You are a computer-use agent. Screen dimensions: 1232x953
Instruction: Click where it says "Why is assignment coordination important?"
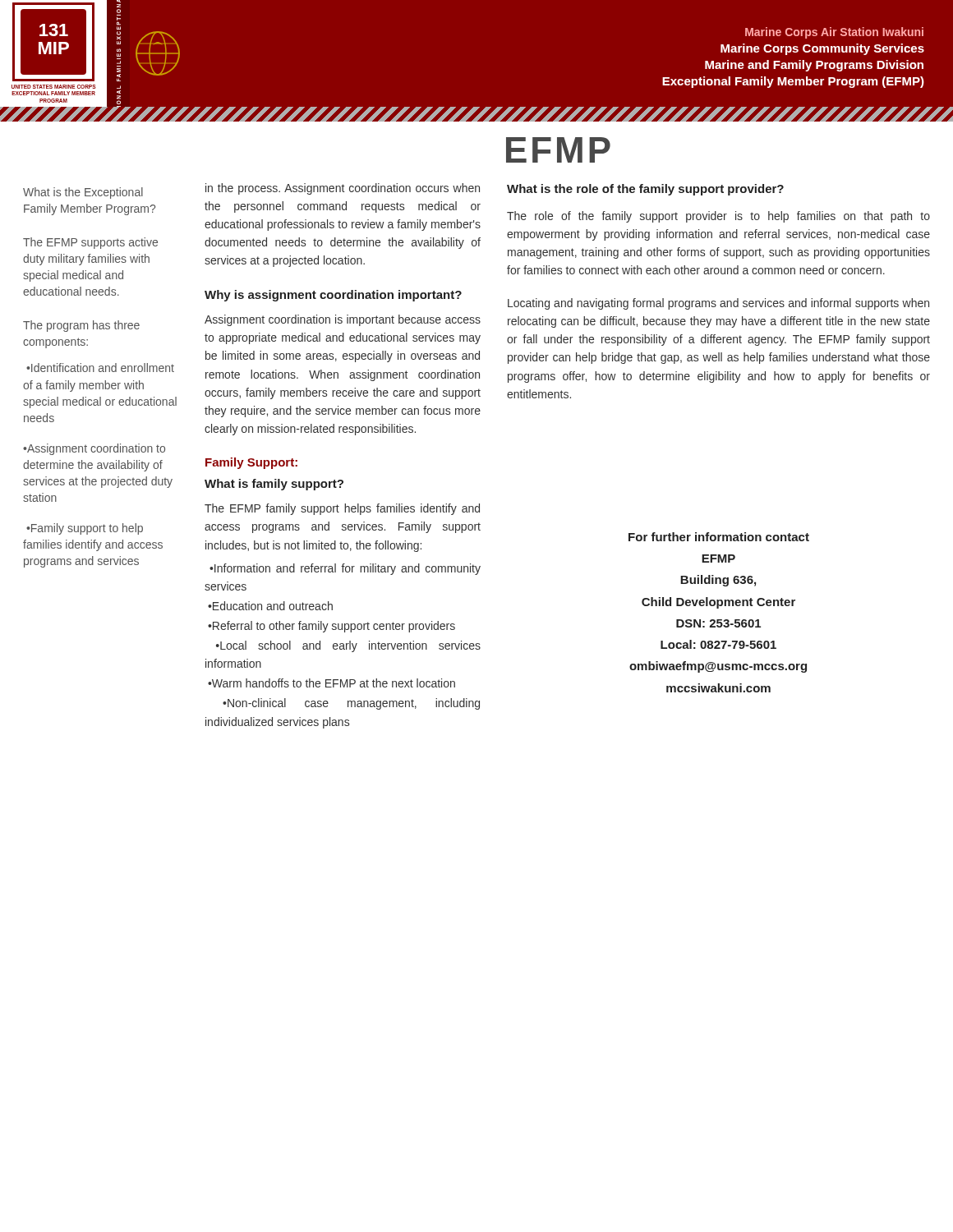(333, 294)
